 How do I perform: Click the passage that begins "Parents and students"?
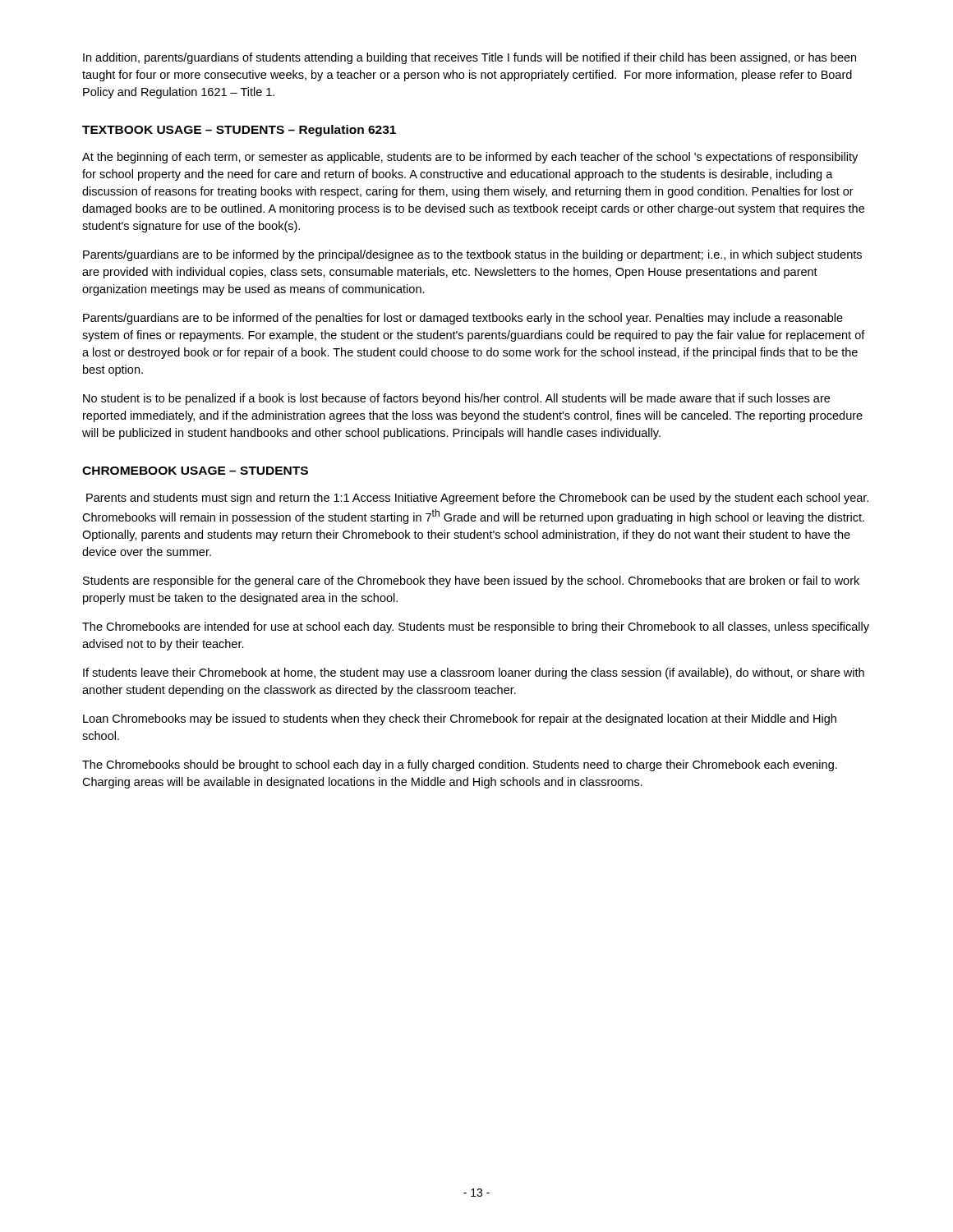pos(476,525)
